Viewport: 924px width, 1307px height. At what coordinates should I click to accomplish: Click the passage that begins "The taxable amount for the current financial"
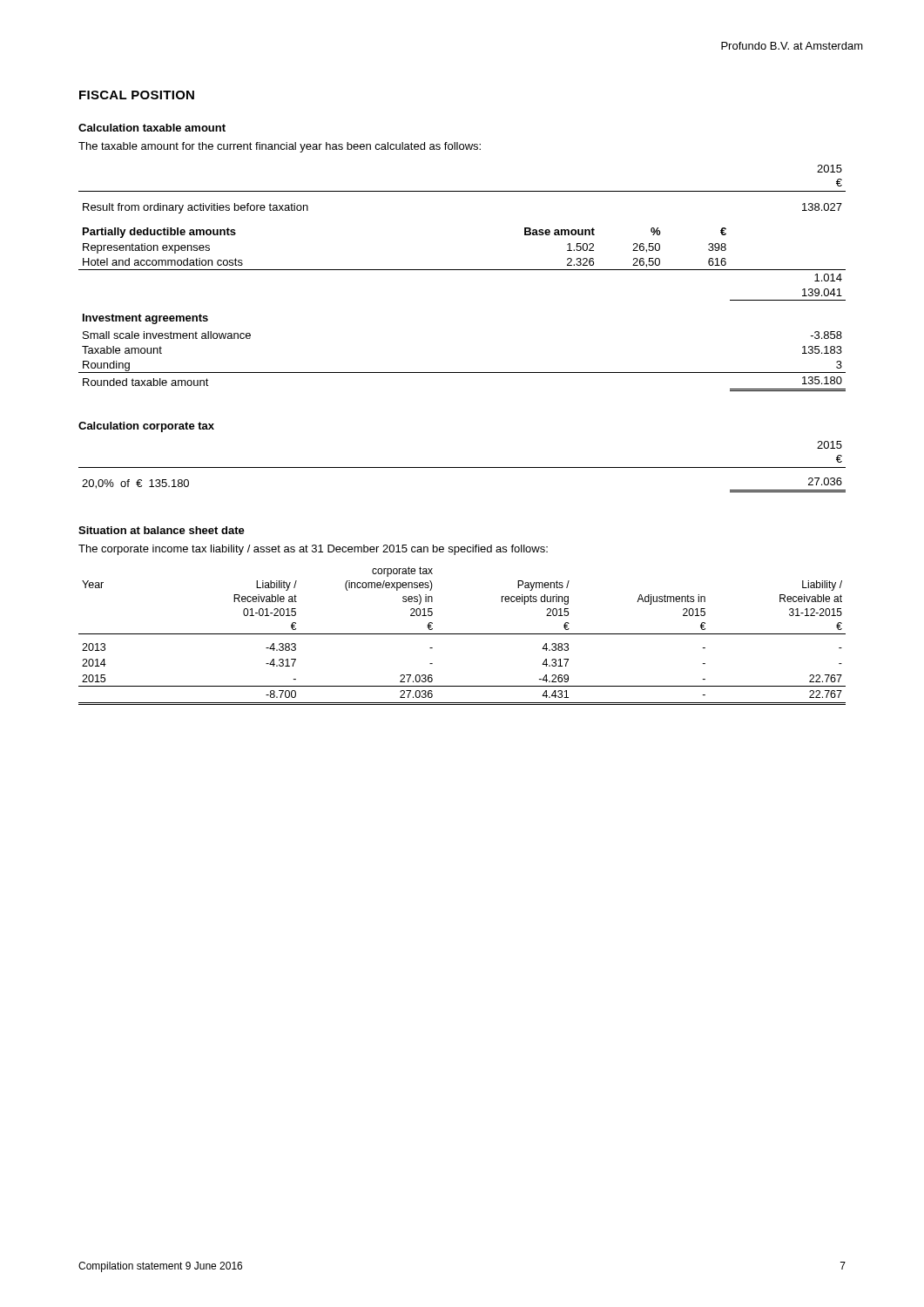(280, 146)
